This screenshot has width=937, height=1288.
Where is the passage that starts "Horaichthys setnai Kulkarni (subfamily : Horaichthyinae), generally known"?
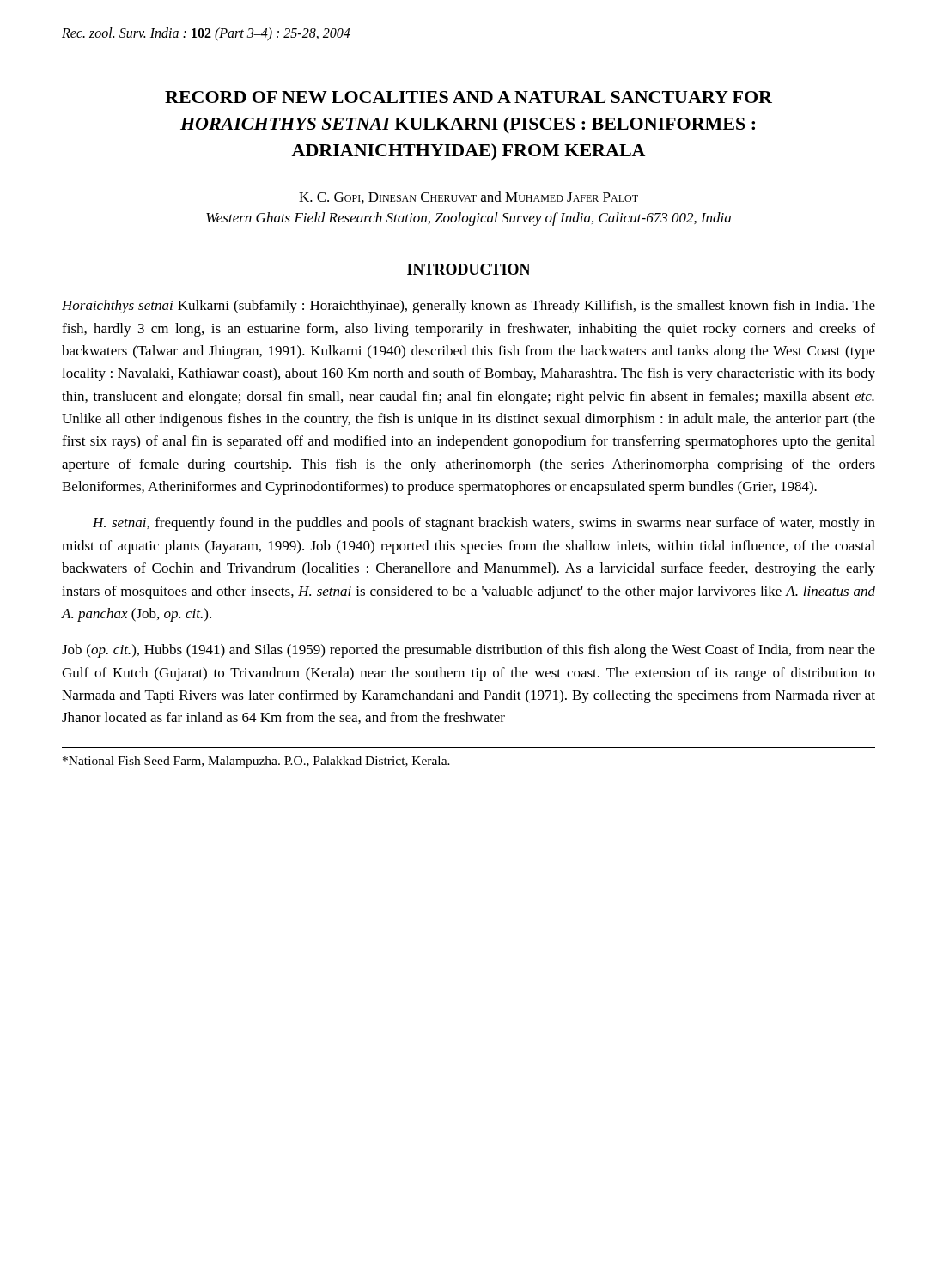point(468,396)
